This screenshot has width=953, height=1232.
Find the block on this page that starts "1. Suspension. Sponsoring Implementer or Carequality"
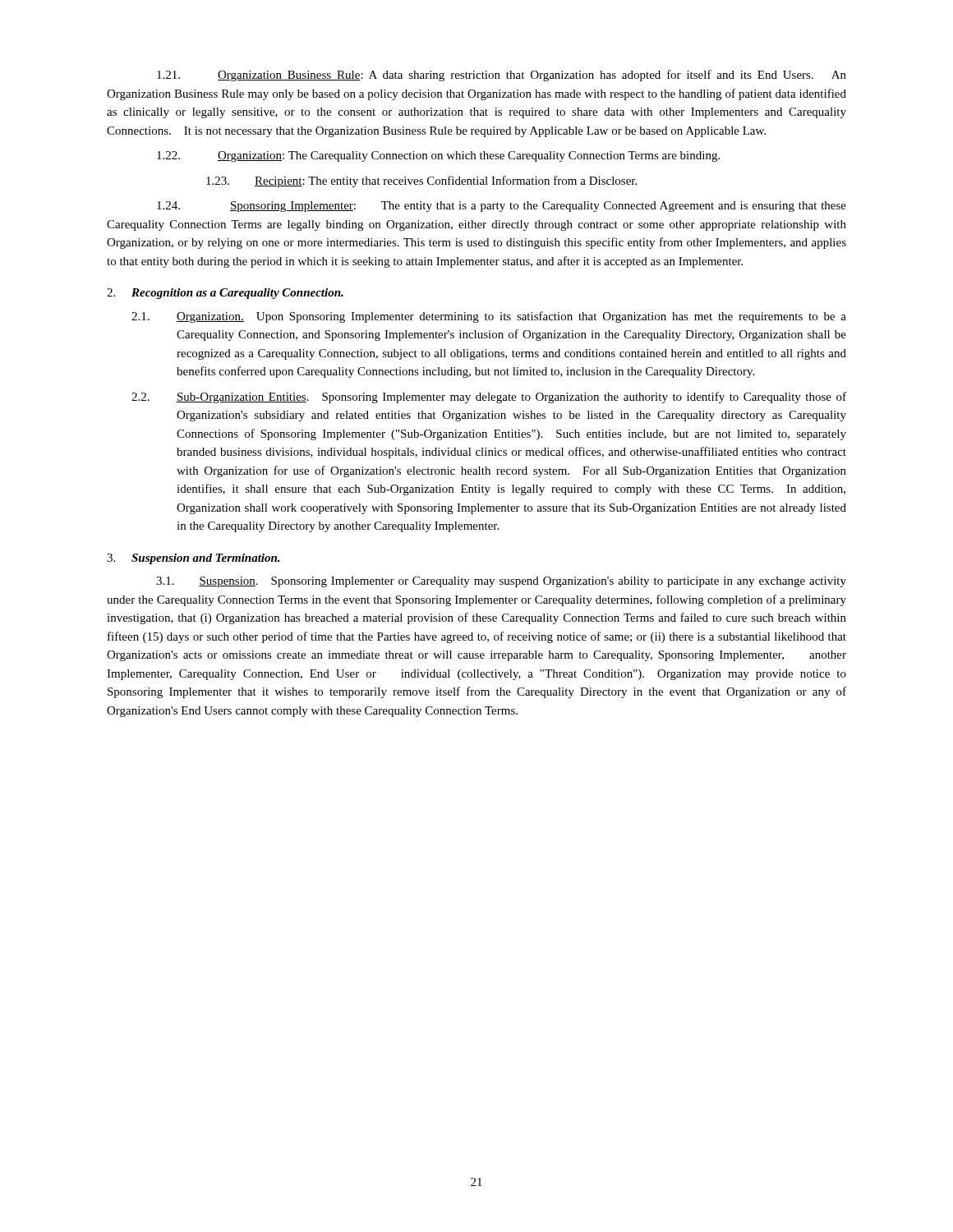[476, 644]
